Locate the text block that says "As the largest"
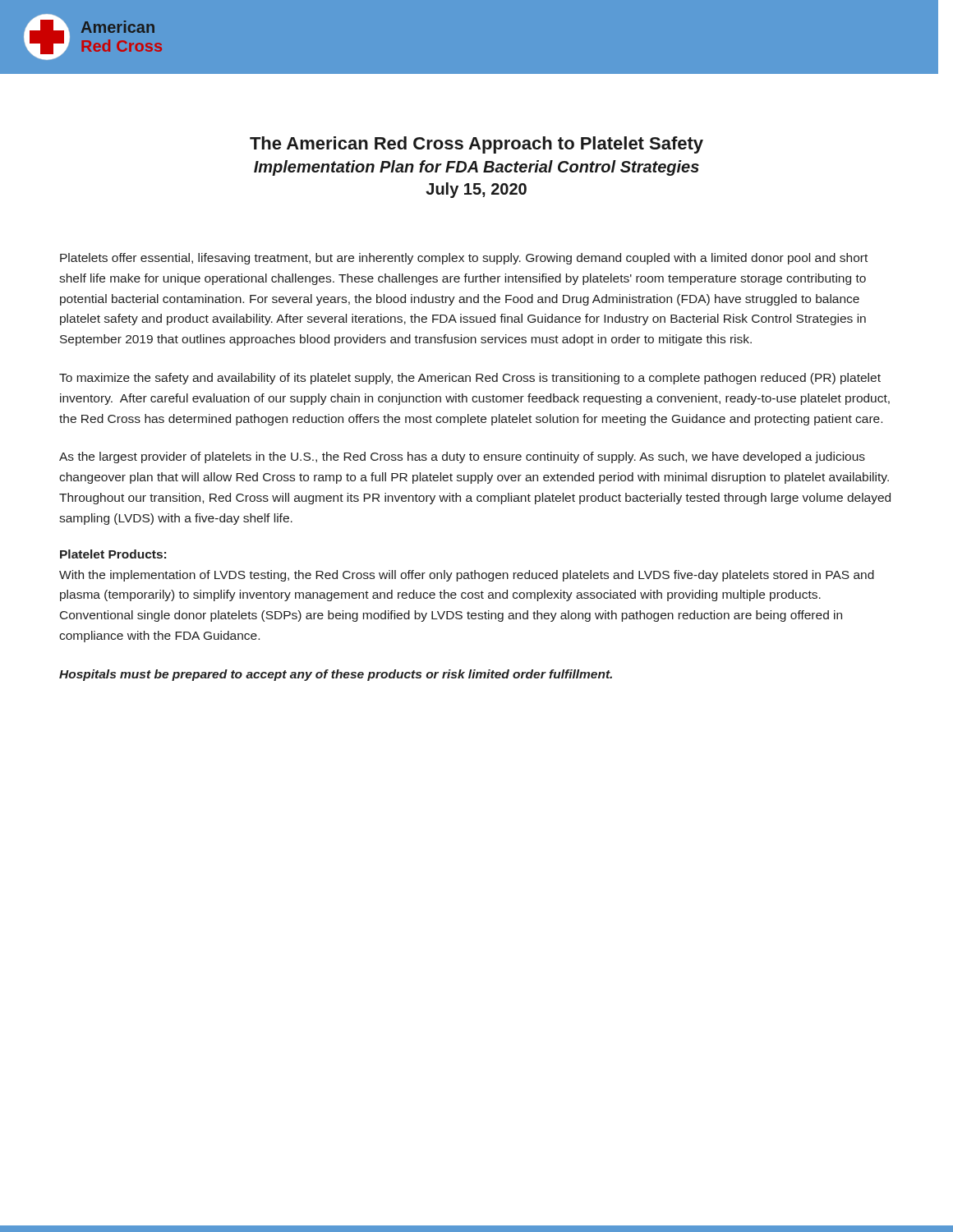The width and height of the screenshot is (953, 1232). point(475,487)
